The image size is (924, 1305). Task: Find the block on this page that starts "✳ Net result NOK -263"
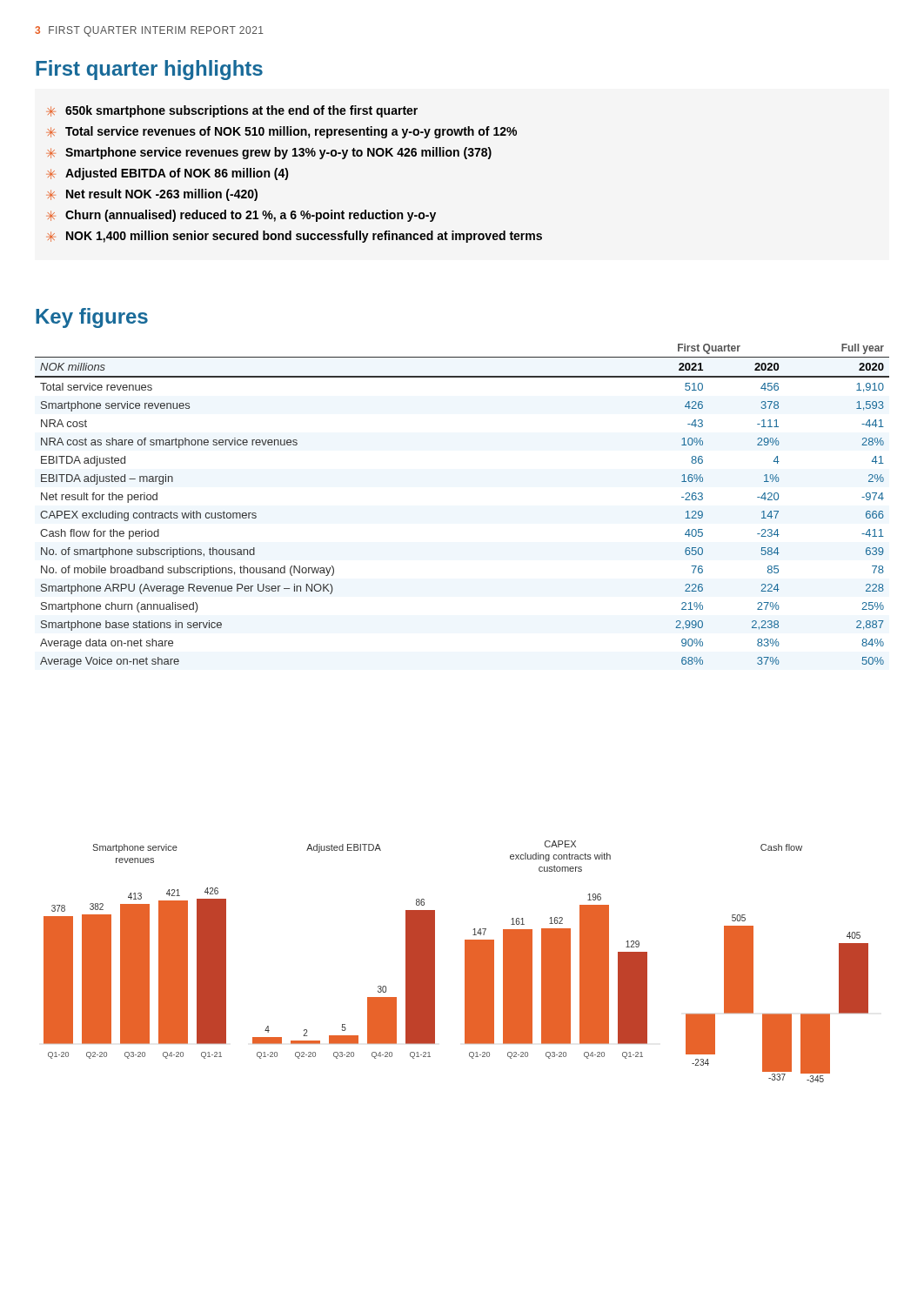[x=152, y=195]
